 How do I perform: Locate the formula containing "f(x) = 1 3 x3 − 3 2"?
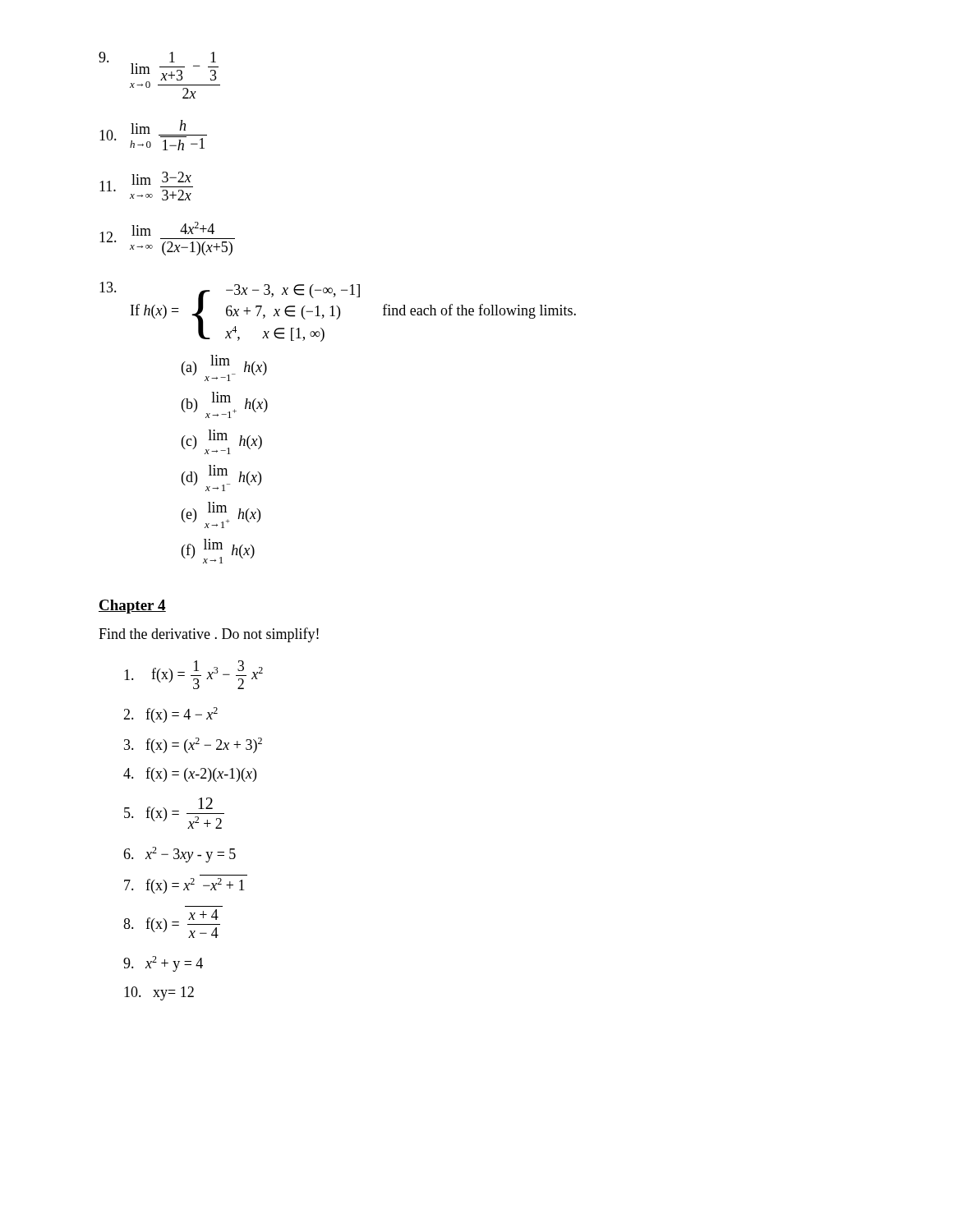pos(193,676)
